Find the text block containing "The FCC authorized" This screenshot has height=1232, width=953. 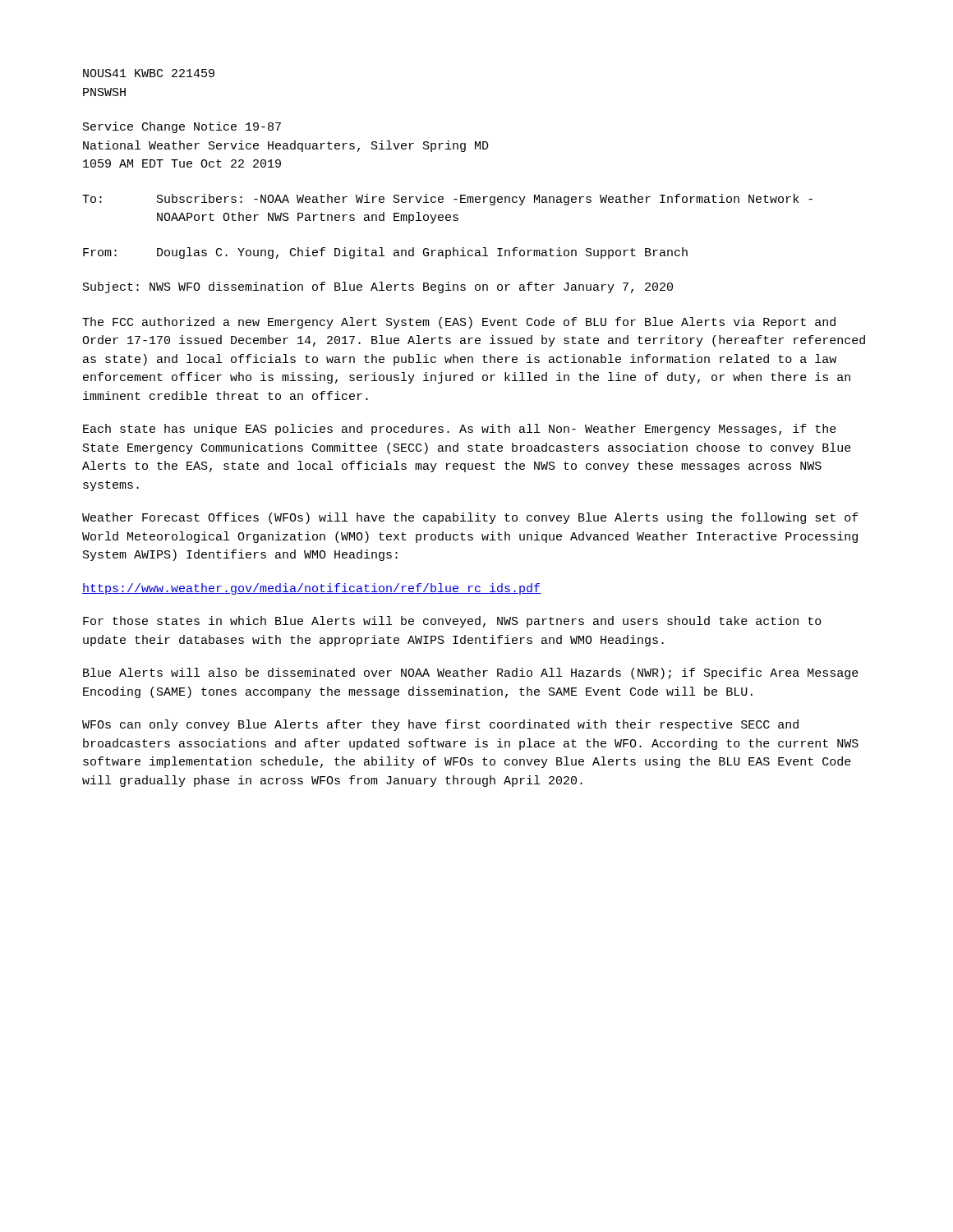pos(474,360)
